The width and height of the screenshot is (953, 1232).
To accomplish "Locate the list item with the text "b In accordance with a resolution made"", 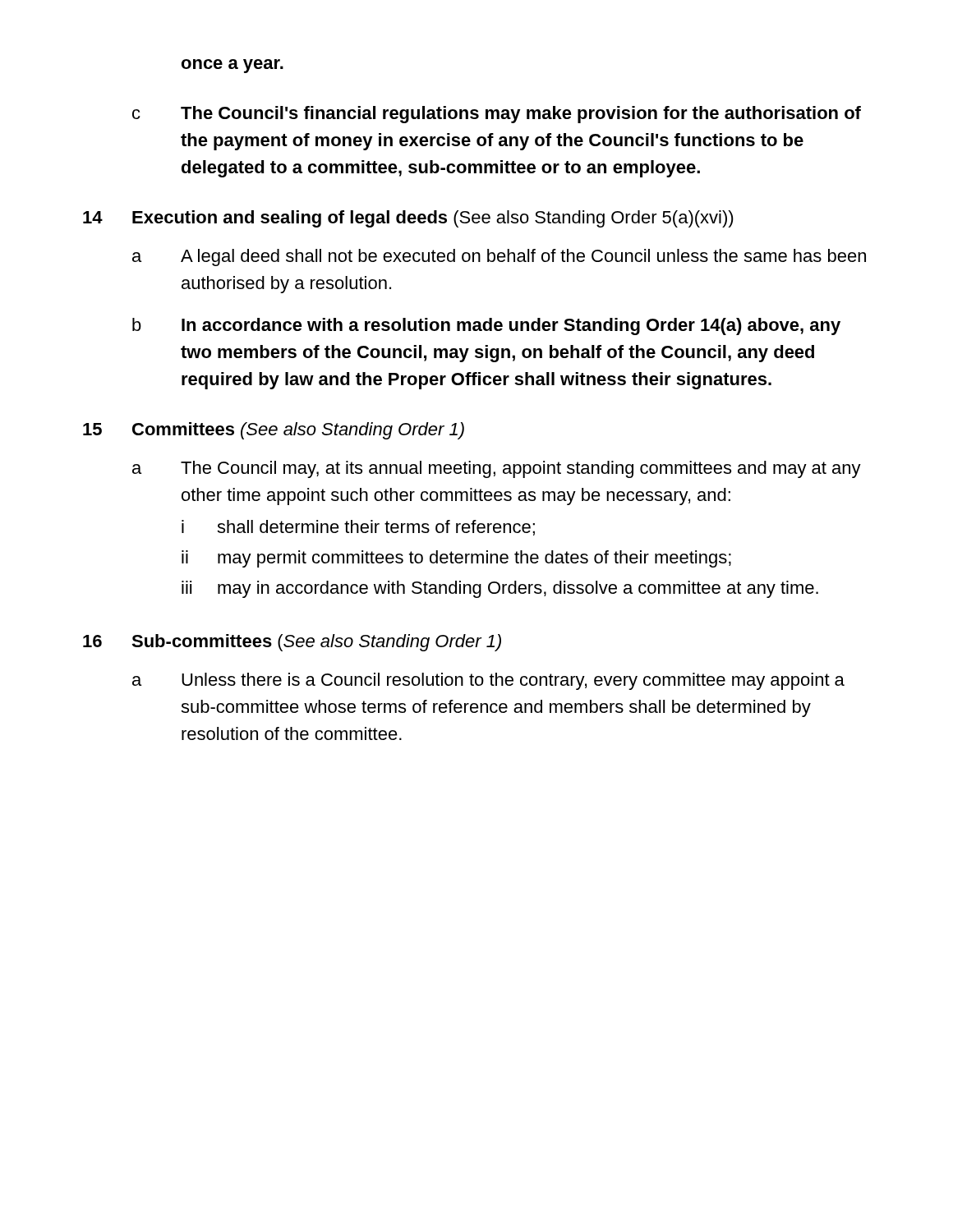I will pyautogui.click(x=501, y=352).
